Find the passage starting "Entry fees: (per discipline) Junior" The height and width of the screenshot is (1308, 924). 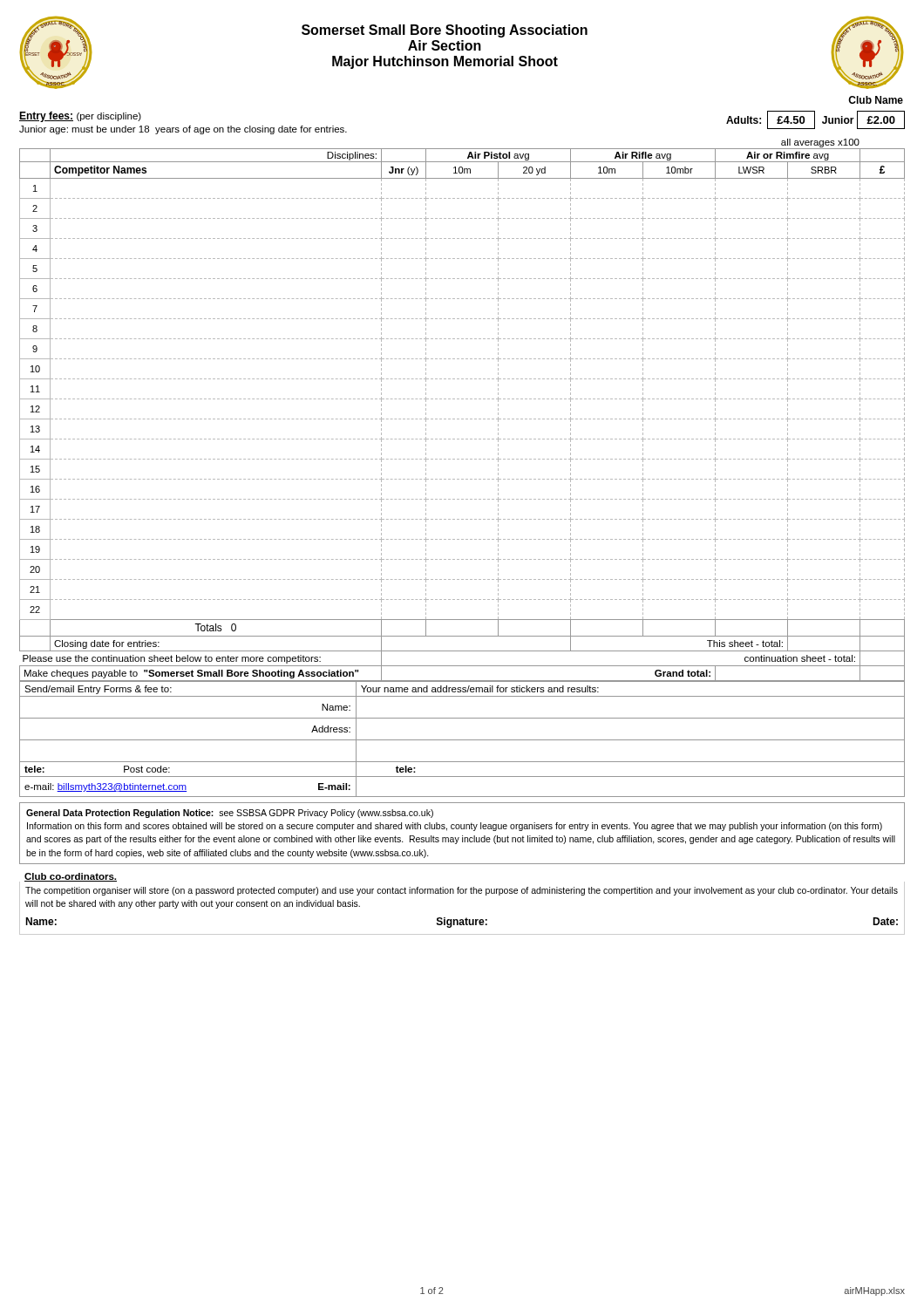point(138,121)
